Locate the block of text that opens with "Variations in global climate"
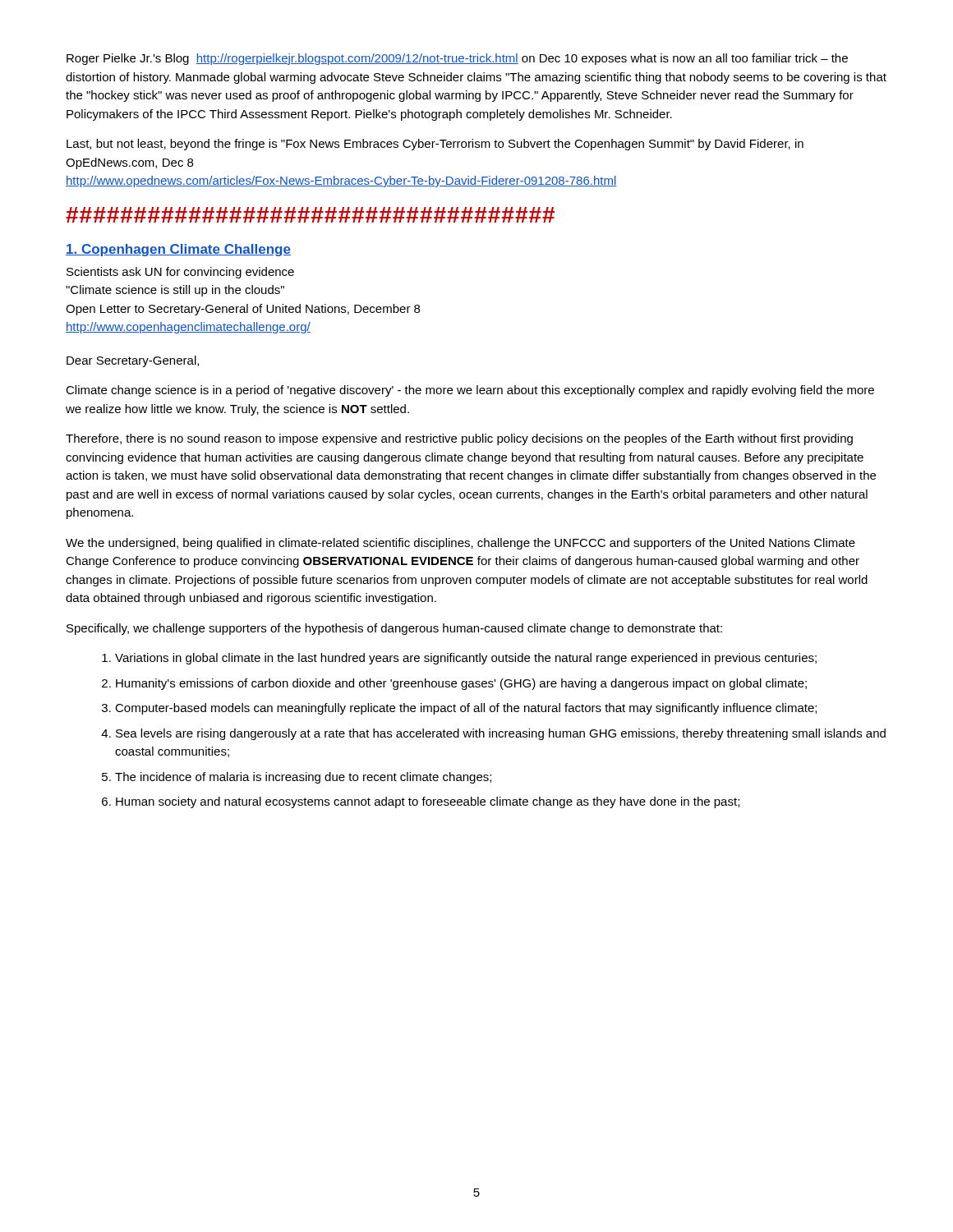The width and height of the screenshot is (953, 1232). pyautogui.click(x=501, y=658)
